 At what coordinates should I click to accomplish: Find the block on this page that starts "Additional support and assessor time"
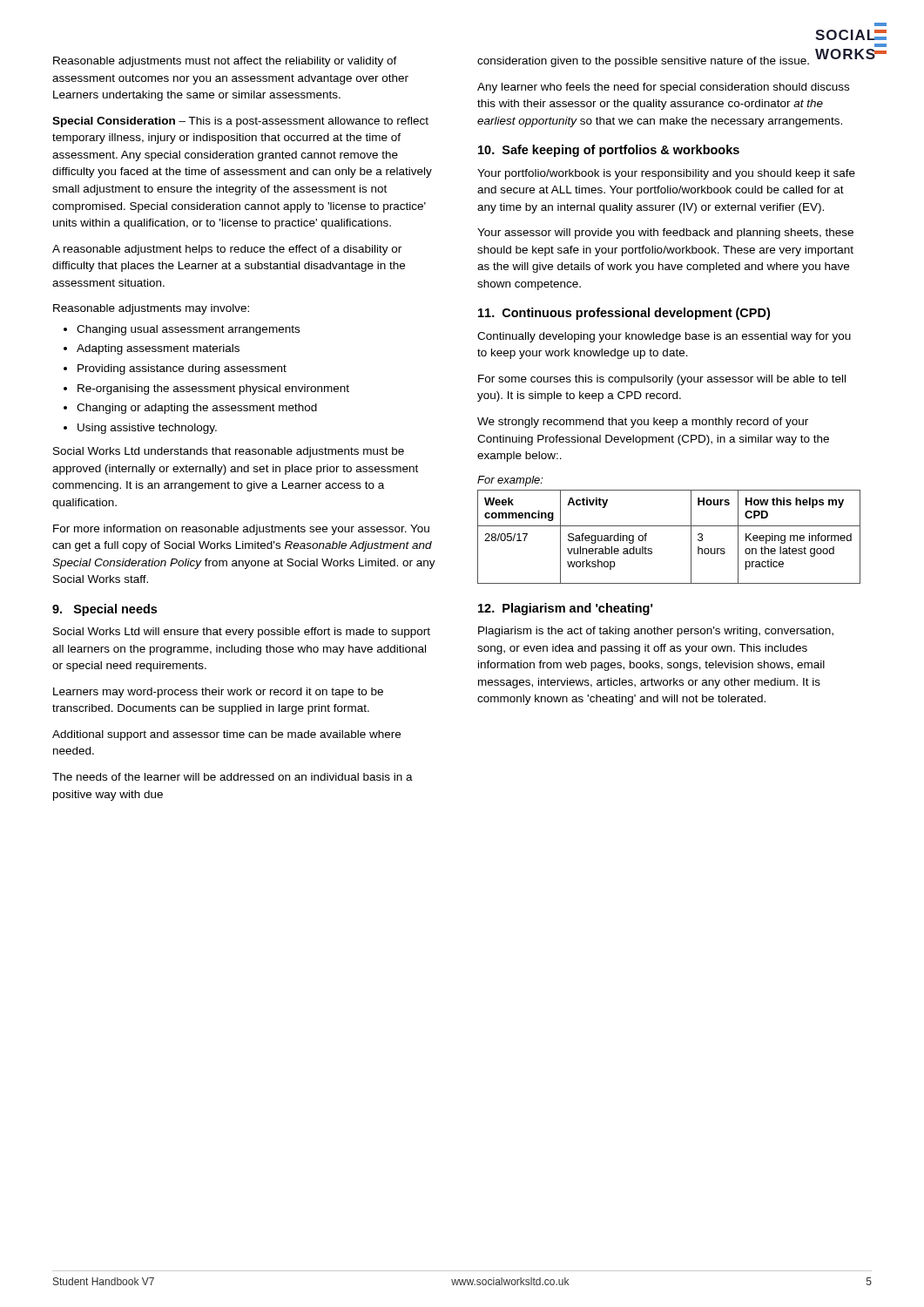tap(227, 743)
